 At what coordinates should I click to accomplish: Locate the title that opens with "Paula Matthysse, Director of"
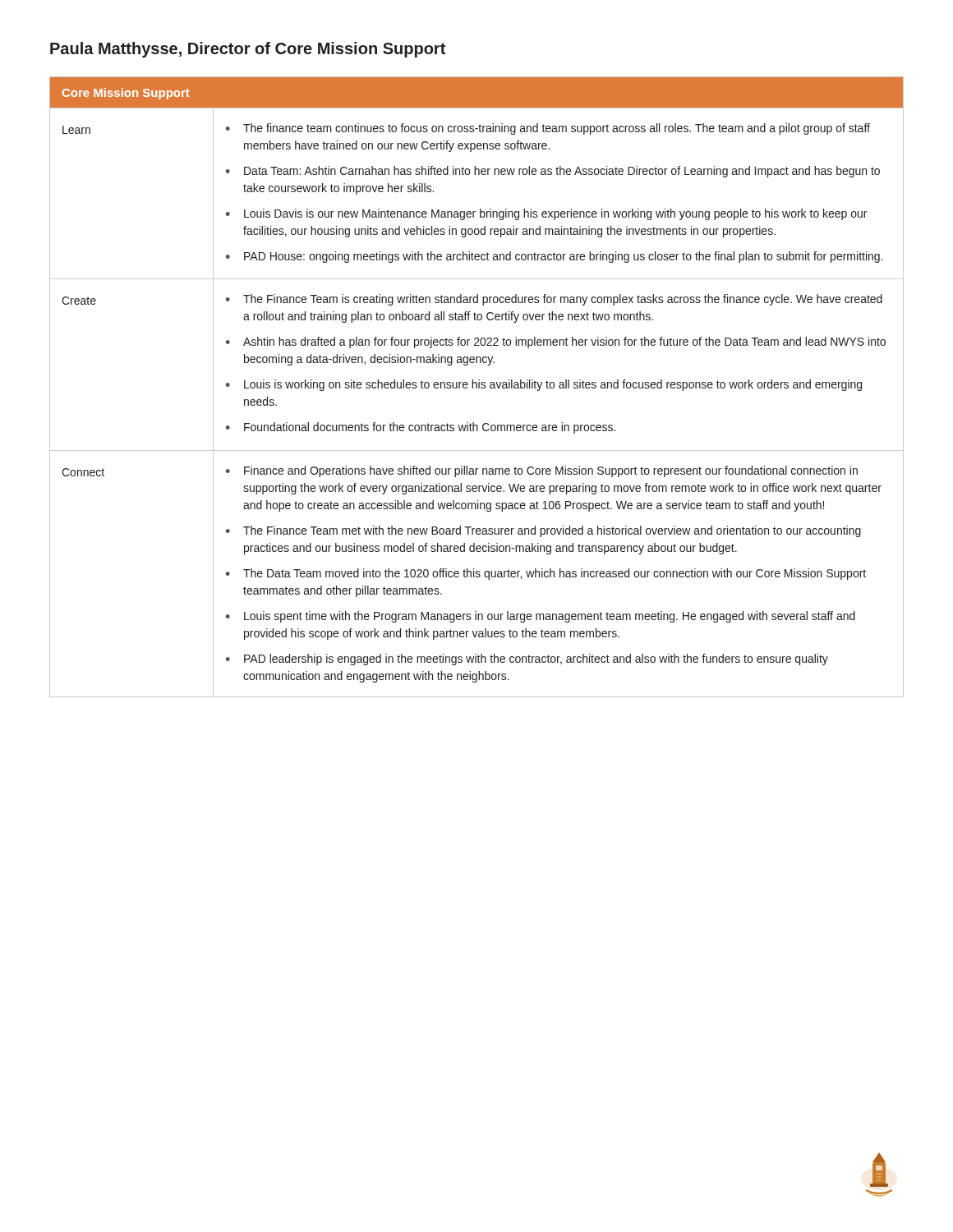tap(247, 48)
